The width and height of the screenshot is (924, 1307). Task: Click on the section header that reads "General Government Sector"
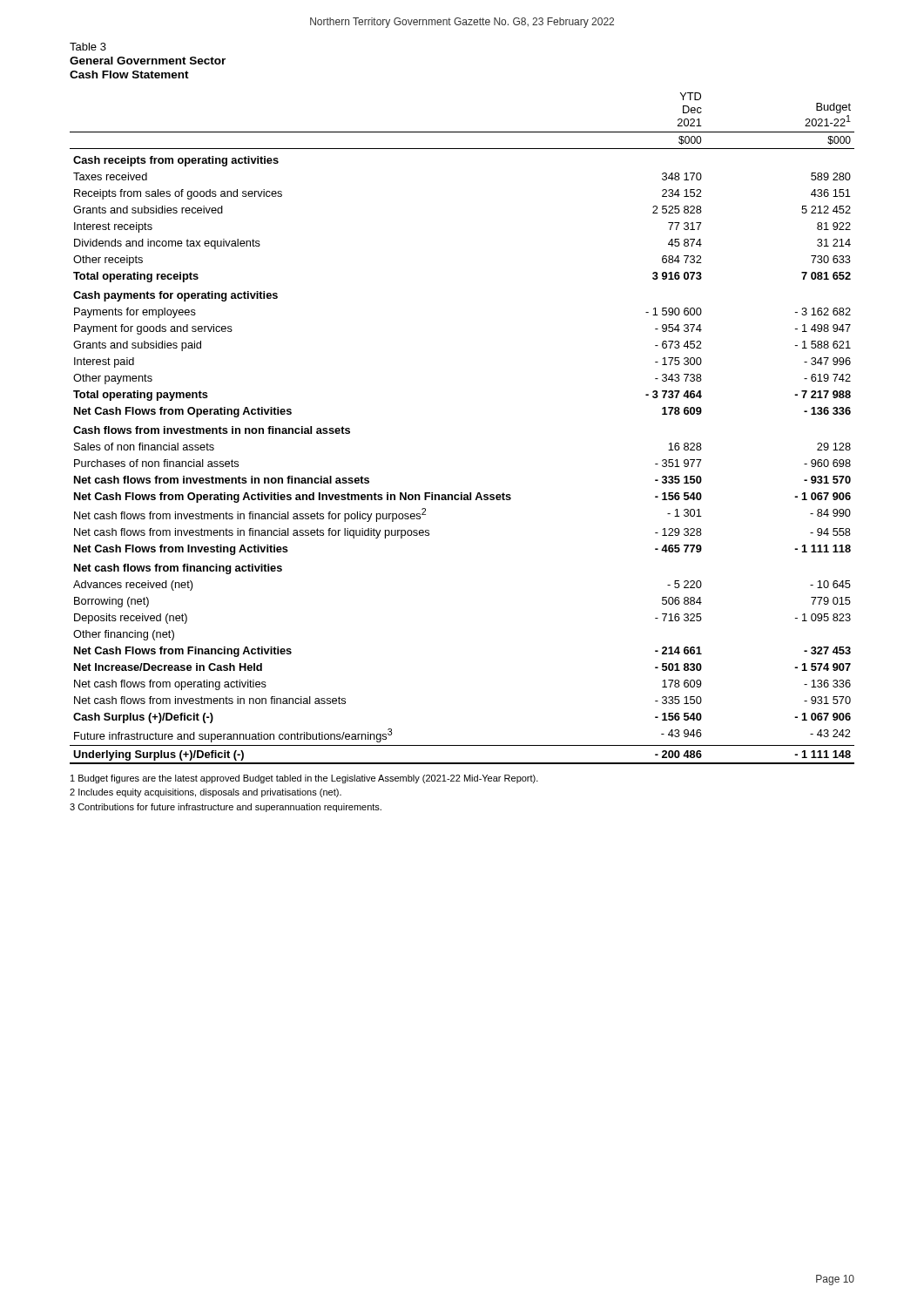click(148, 61)
